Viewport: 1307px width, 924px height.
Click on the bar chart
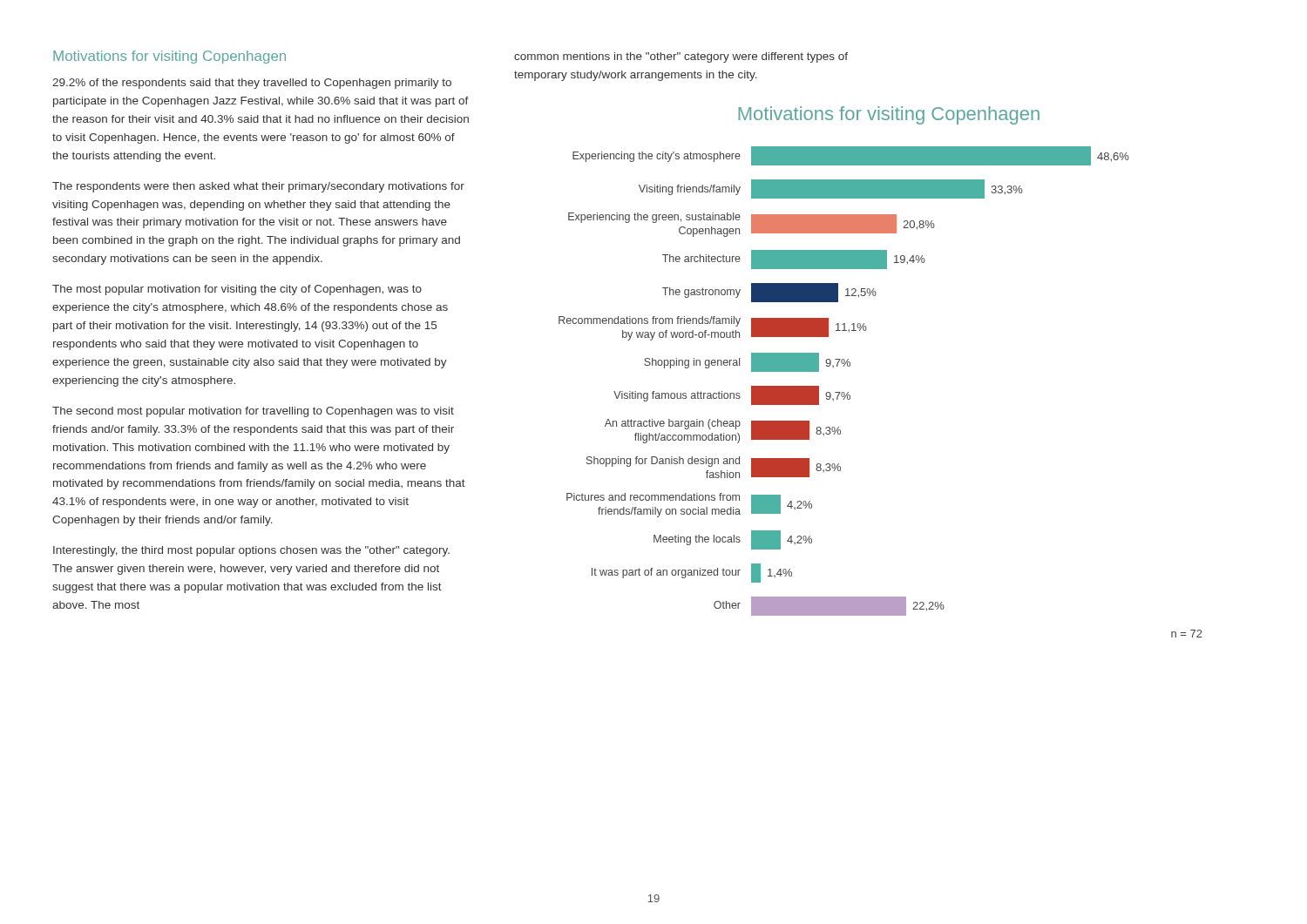889,392
